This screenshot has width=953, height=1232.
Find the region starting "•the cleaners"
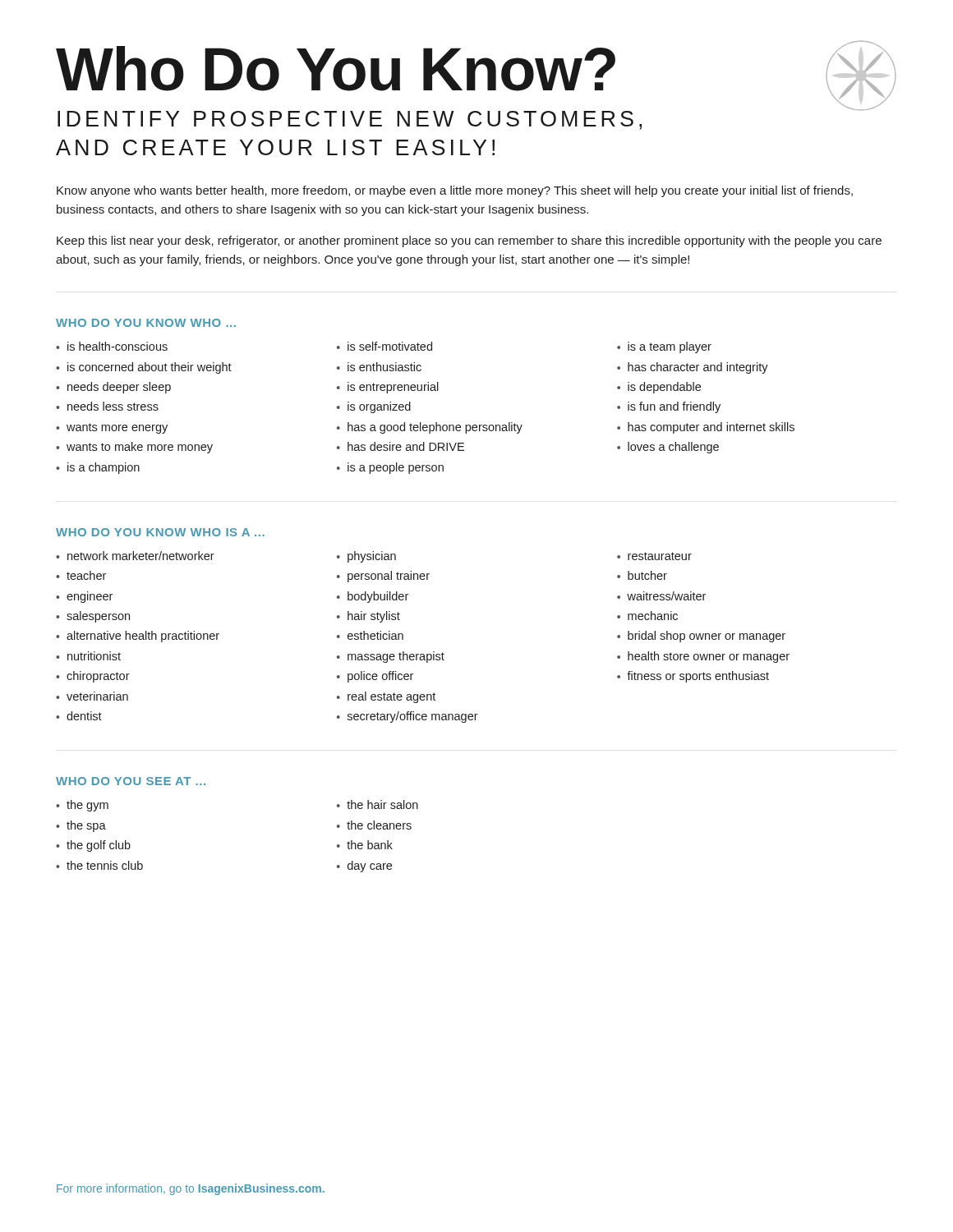374,826
